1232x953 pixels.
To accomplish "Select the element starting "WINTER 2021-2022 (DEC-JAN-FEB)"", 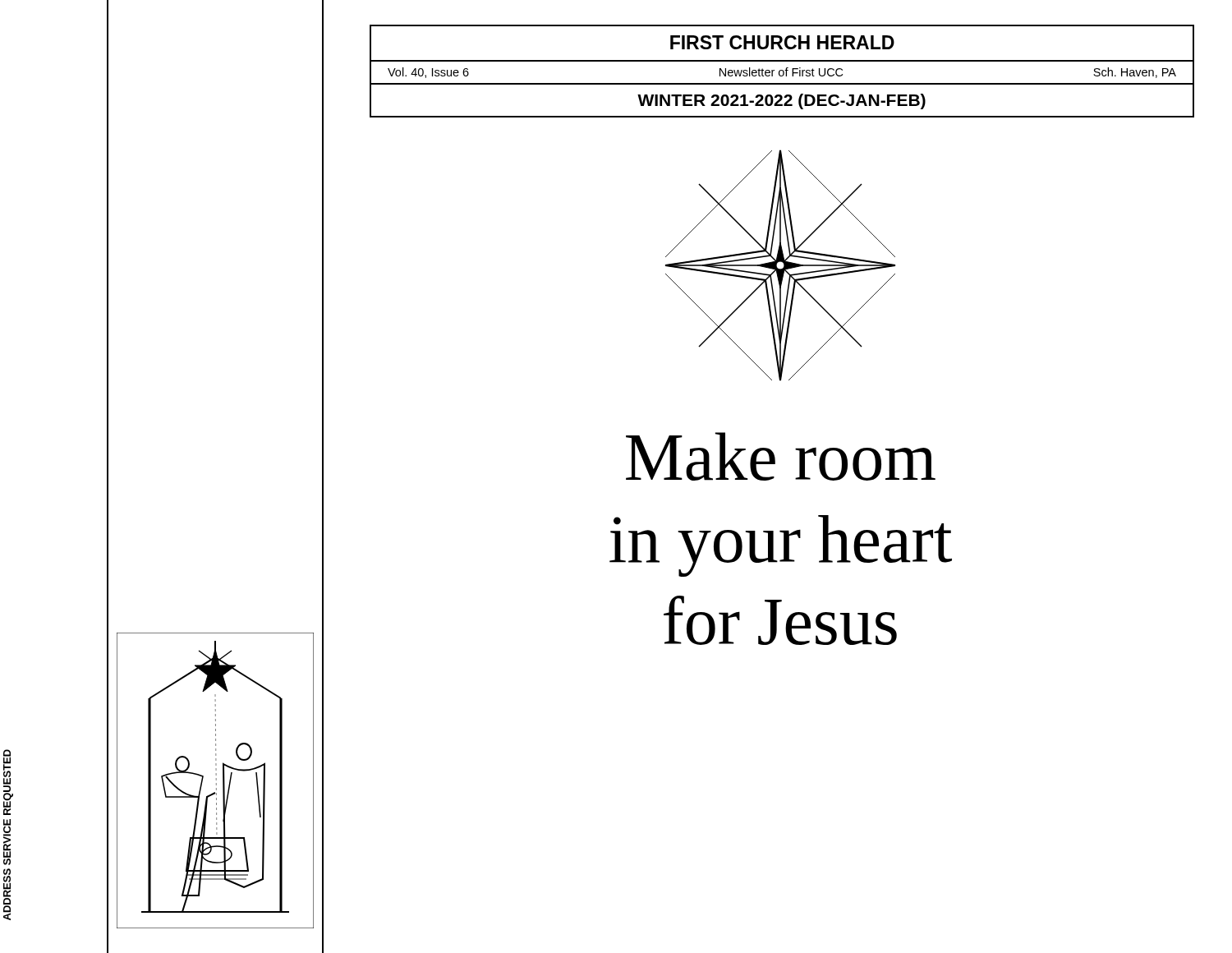I will (x=782, y=100).
